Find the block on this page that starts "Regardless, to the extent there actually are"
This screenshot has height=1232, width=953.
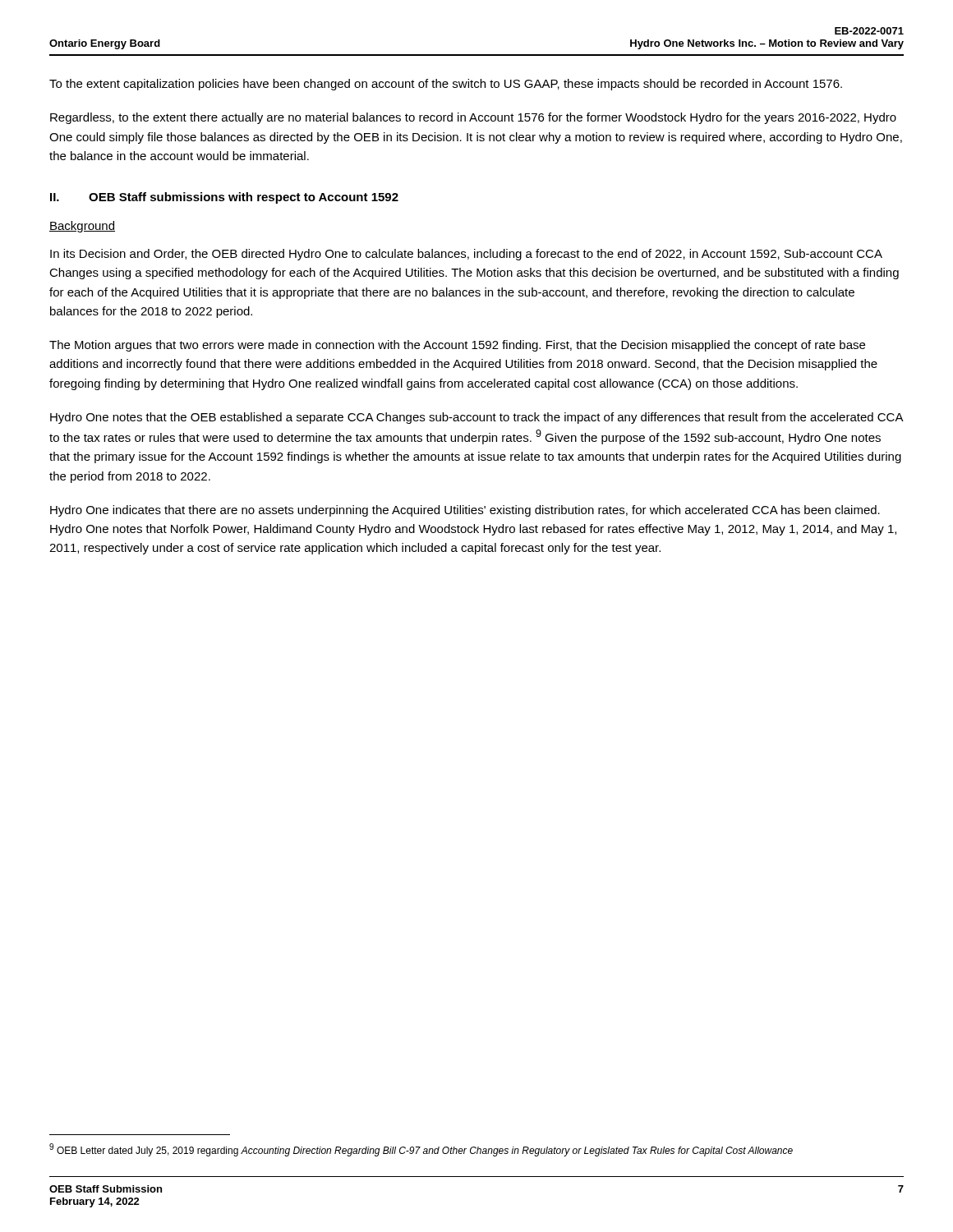[x=476, y=136]
